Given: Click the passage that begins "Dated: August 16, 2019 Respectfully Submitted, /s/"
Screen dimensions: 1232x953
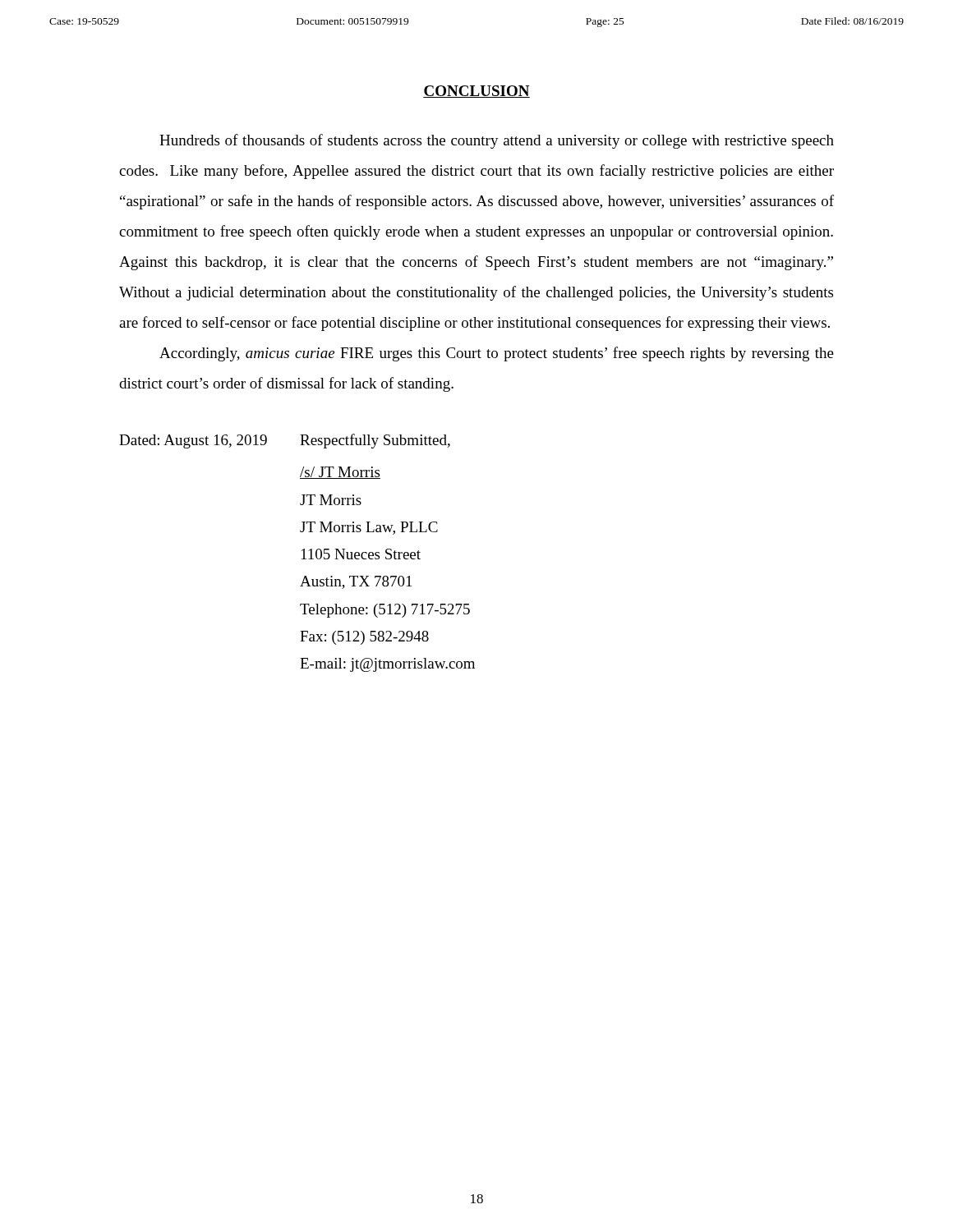Looking at the screenshot, I should pos(189,441).
